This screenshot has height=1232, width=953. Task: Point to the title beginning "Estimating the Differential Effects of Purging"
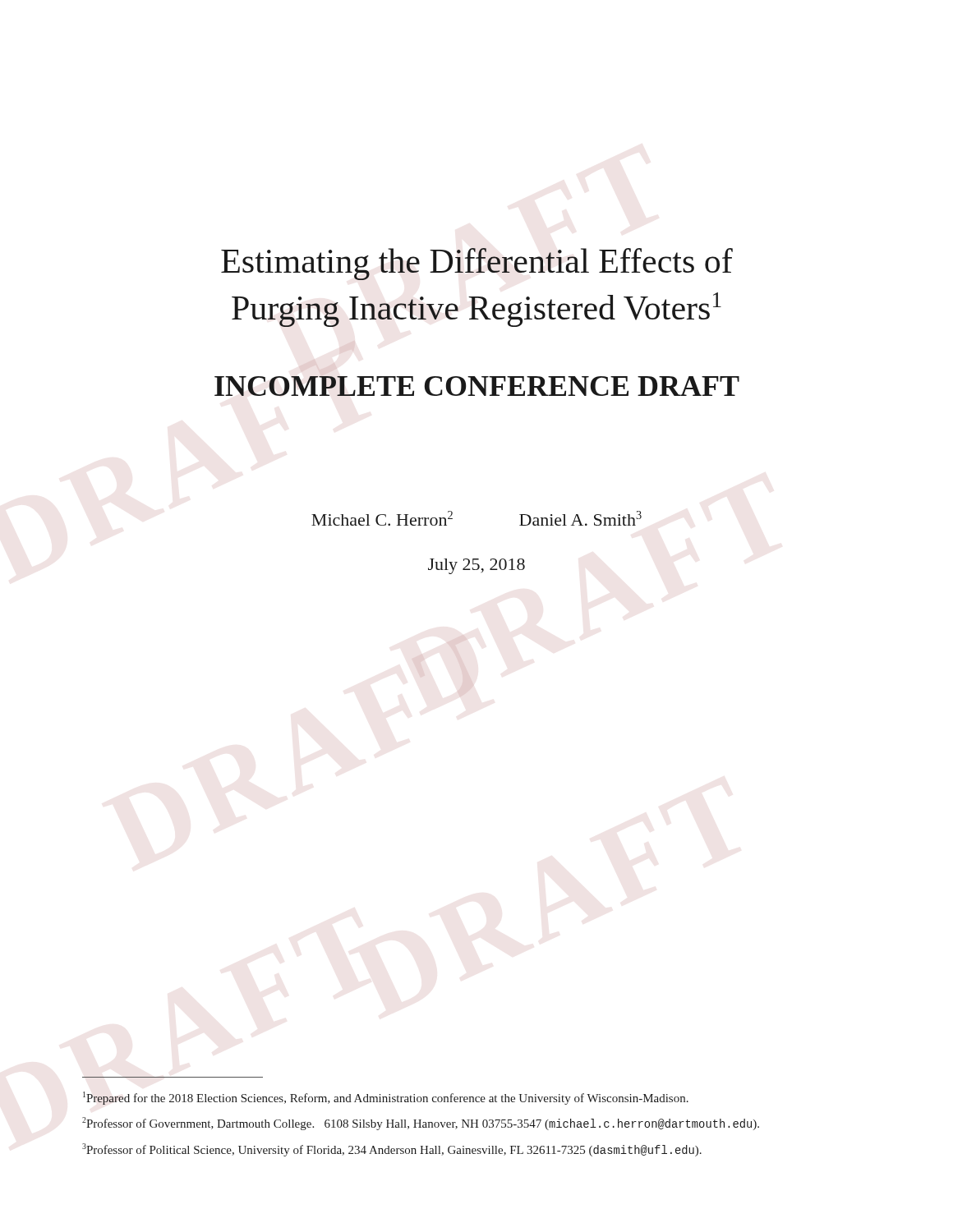pyautogui.click(x=476, y=284)
